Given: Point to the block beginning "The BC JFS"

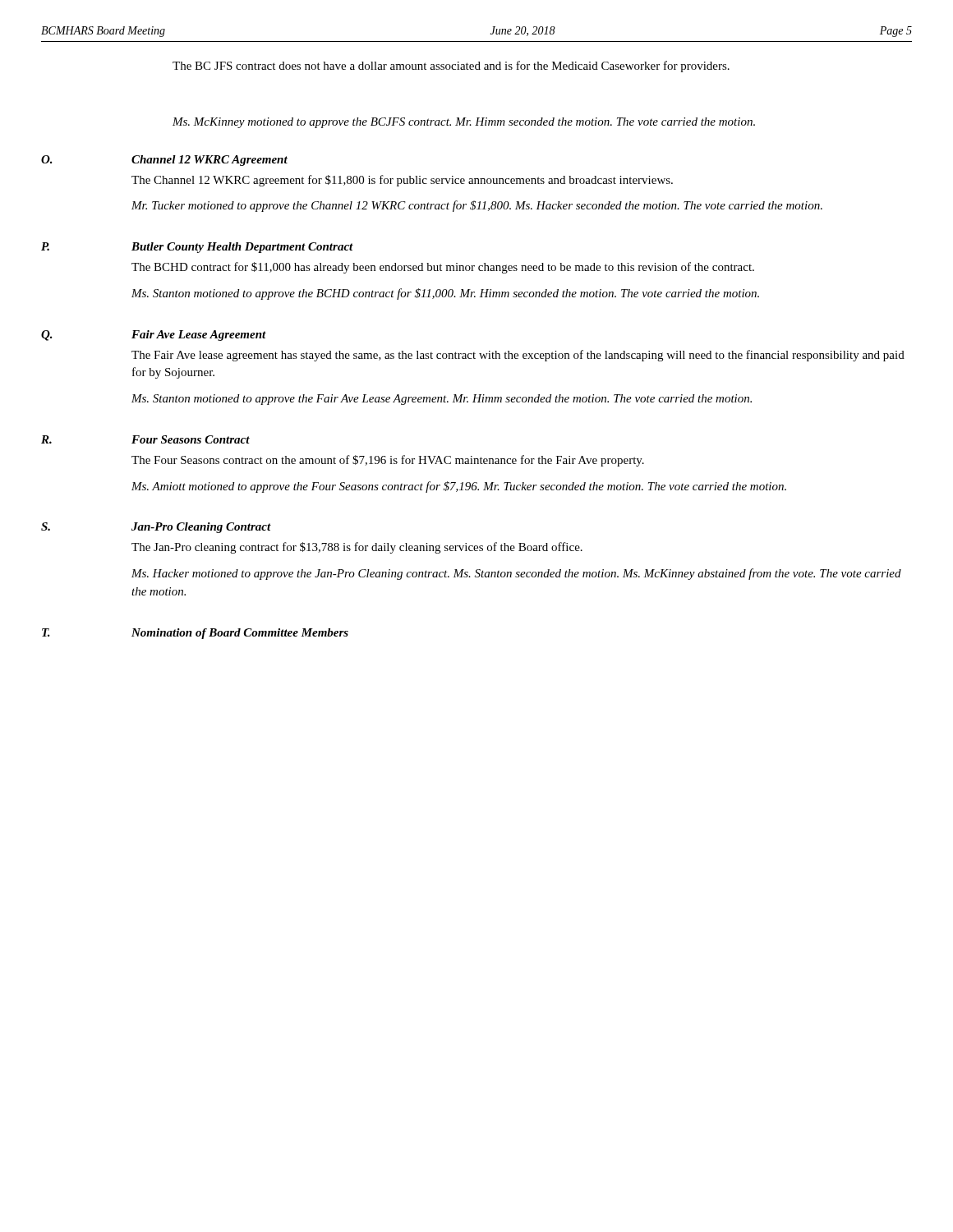Looking at the screenshot, I should (451, 66).
